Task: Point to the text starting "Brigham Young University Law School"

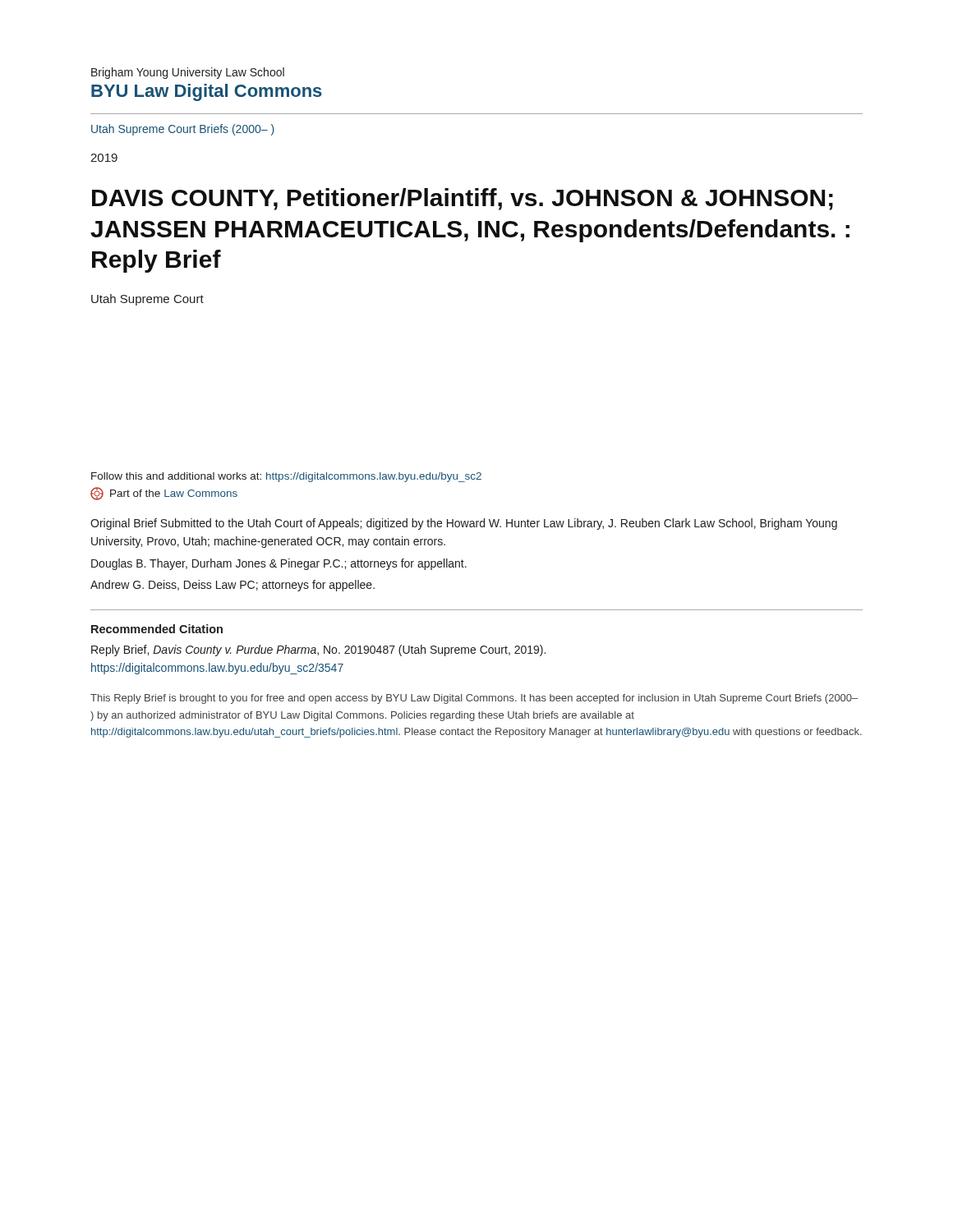Action: tap(188, 72)
